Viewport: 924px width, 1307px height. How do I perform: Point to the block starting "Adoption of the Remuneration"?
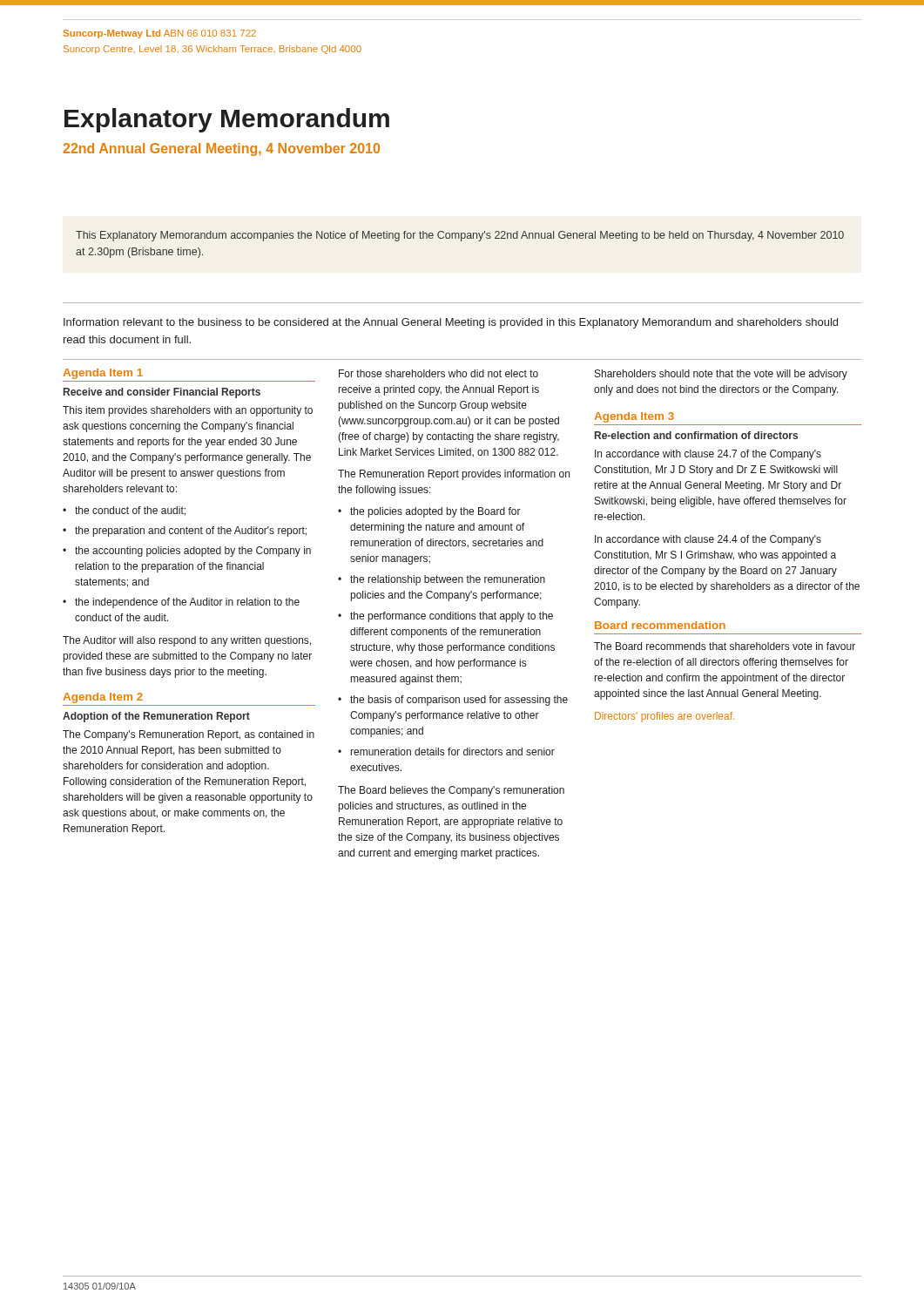pos(156,716)
